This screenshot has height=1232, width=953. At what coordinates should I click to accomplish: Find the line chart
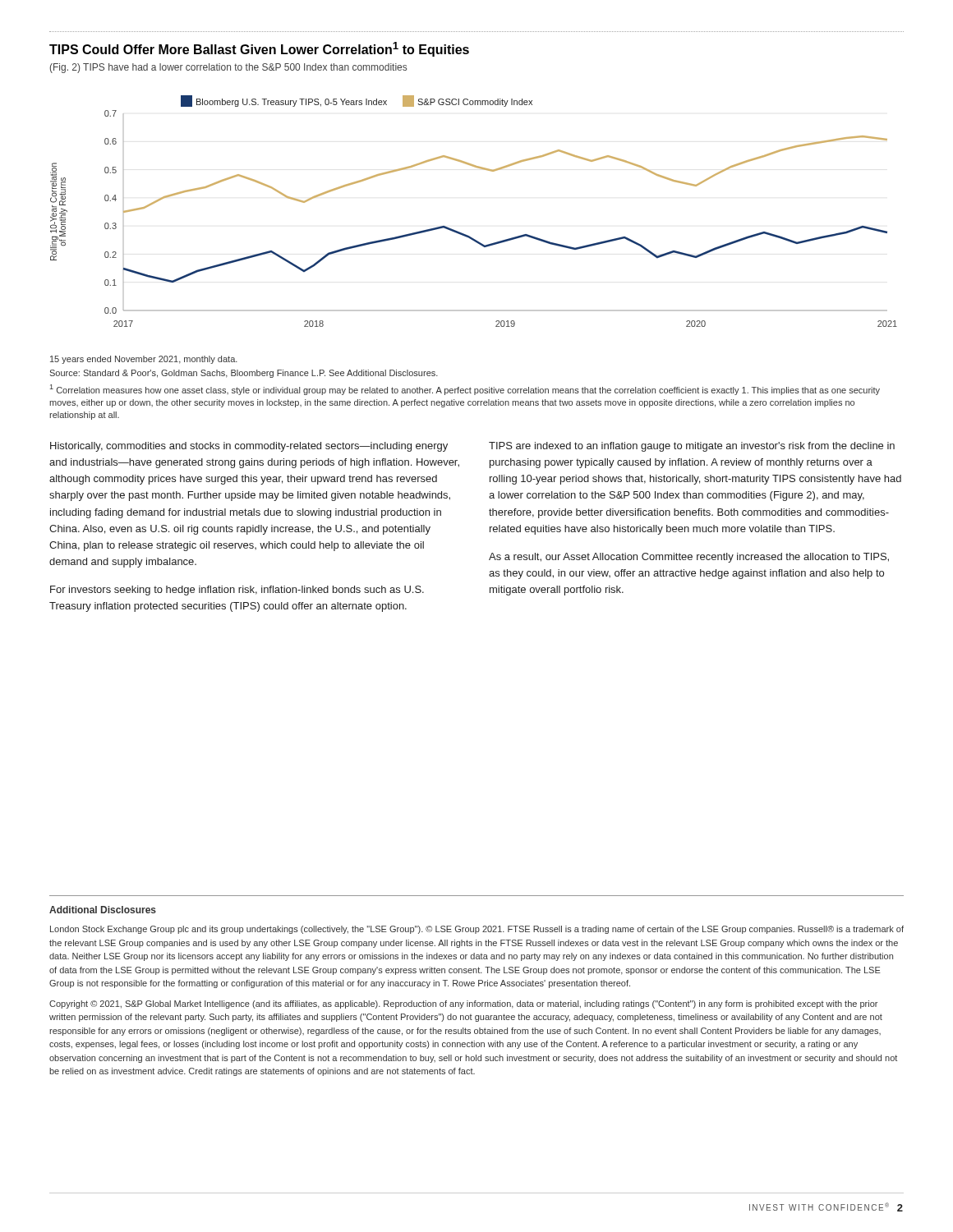coord(476,216)
